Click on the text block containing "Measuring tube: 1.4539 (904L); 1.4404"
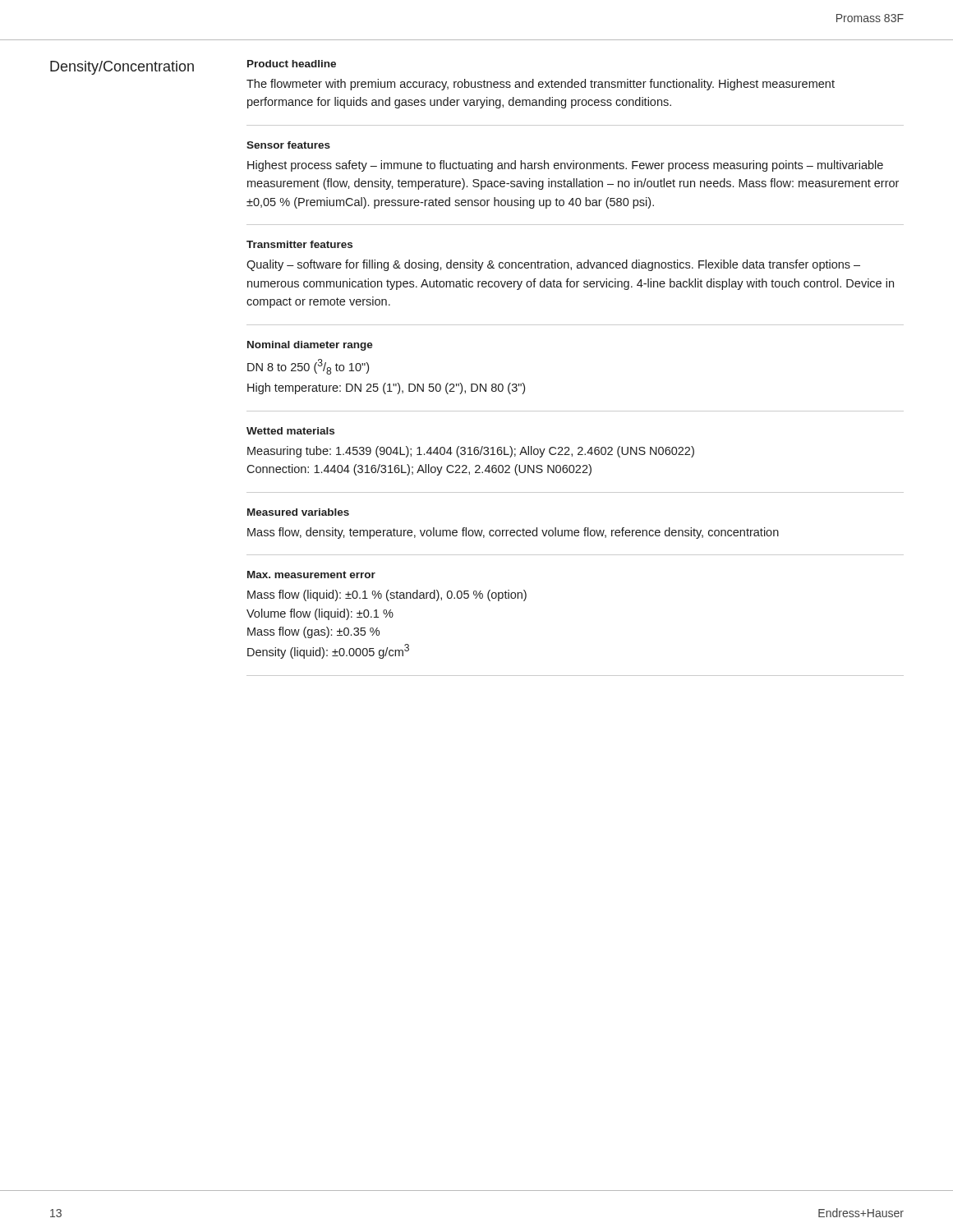953x1232 pixels. coord(471,460)
